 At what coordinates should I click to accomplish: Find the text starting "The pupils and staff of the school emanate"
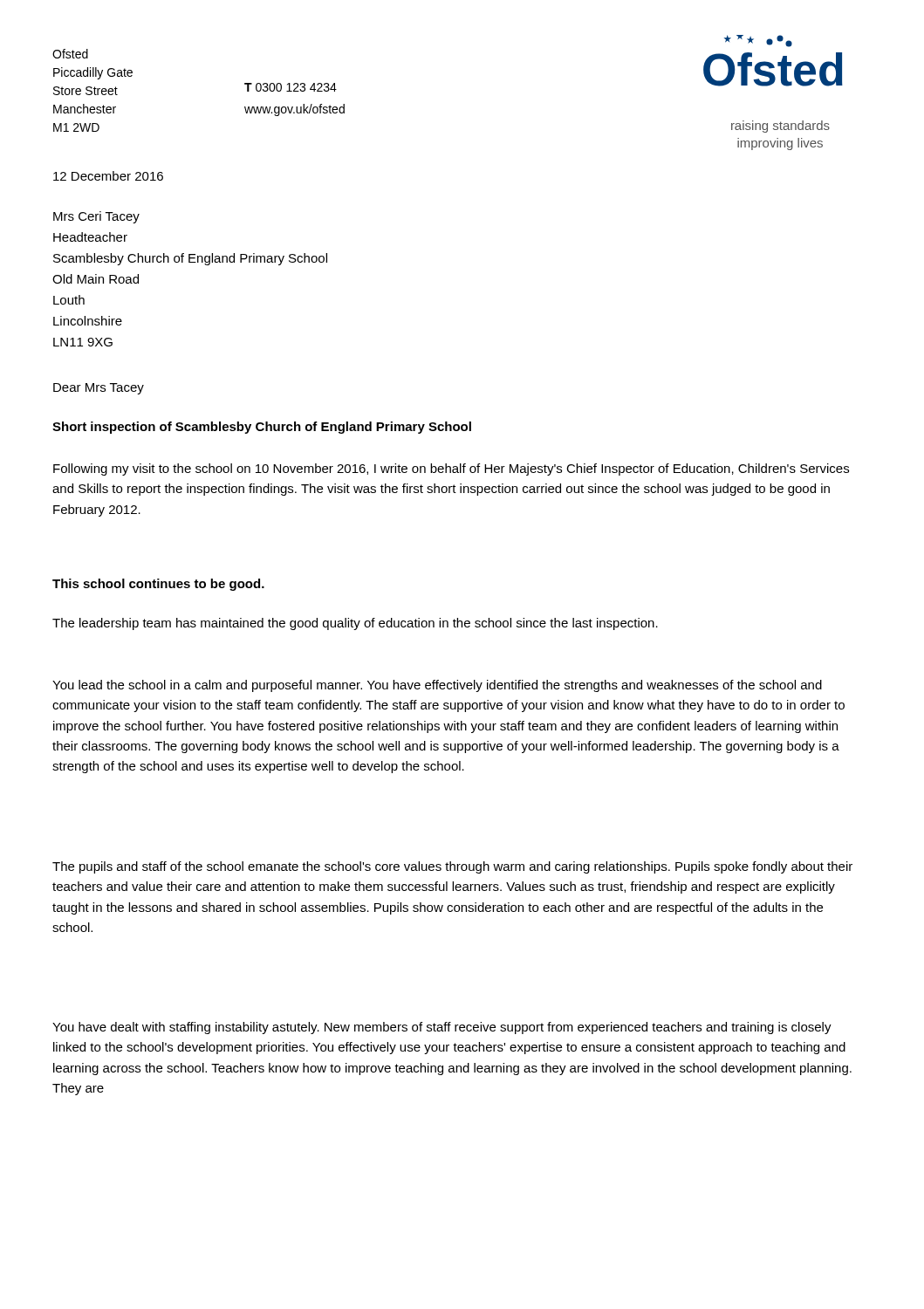(453, 897)
